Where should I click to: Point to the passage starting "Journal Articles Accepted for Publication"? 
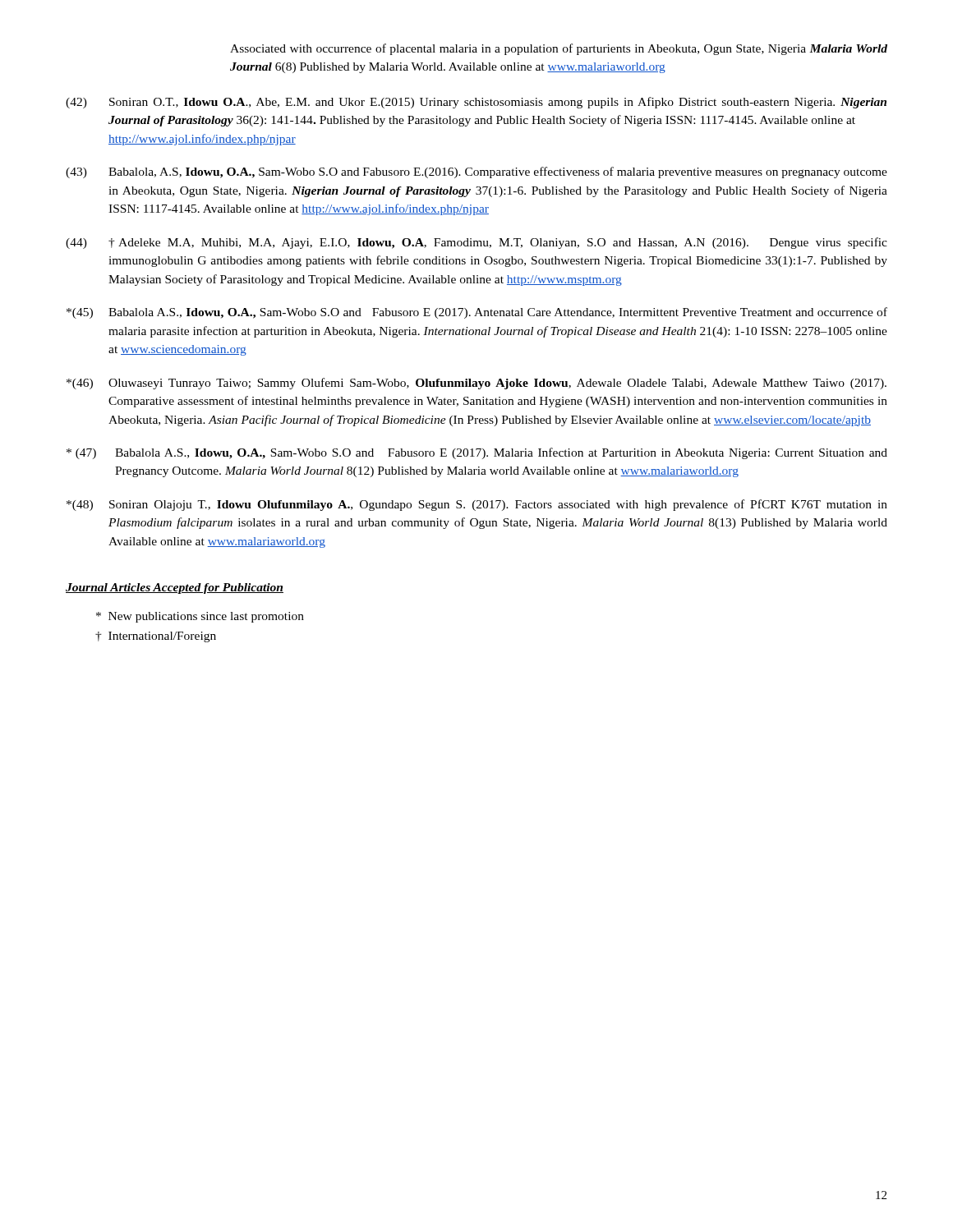(175, 587)
